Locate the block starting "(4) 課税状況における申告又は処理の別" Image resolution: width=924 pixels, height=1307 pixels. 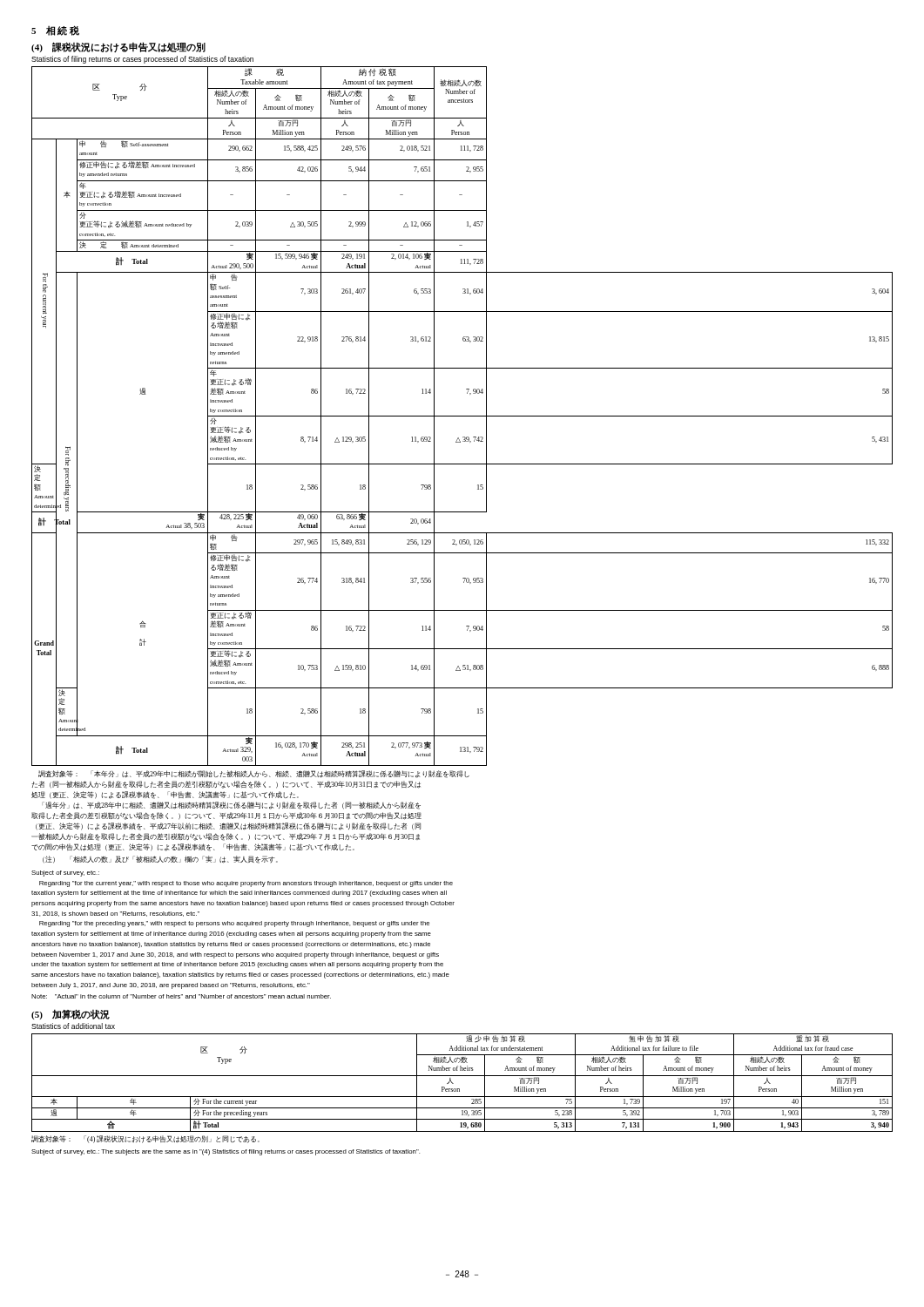point(118,47)
